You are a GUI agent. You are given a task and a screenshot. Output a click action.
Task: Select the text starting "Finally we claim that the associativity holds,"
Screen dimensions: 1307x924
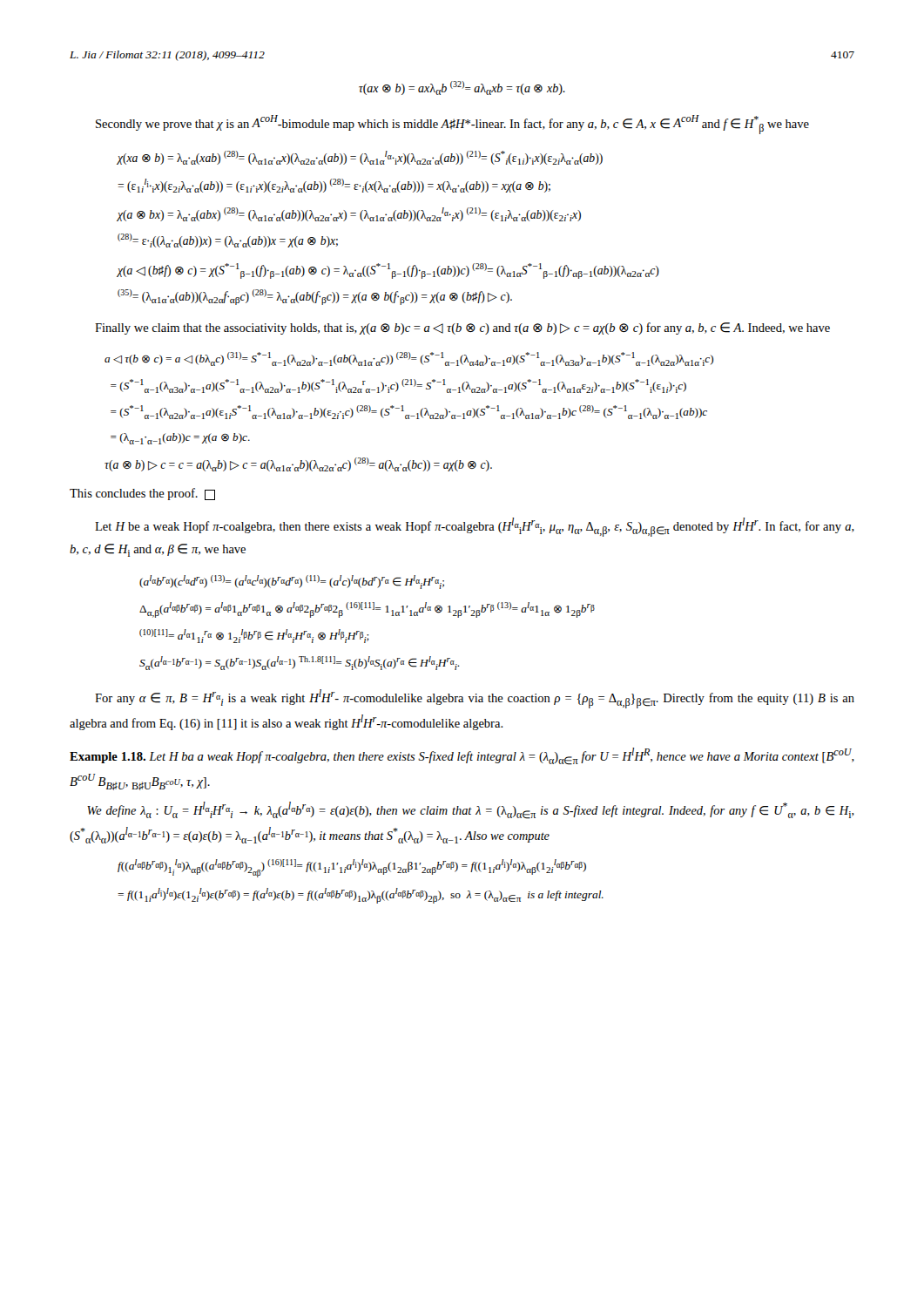463,328
